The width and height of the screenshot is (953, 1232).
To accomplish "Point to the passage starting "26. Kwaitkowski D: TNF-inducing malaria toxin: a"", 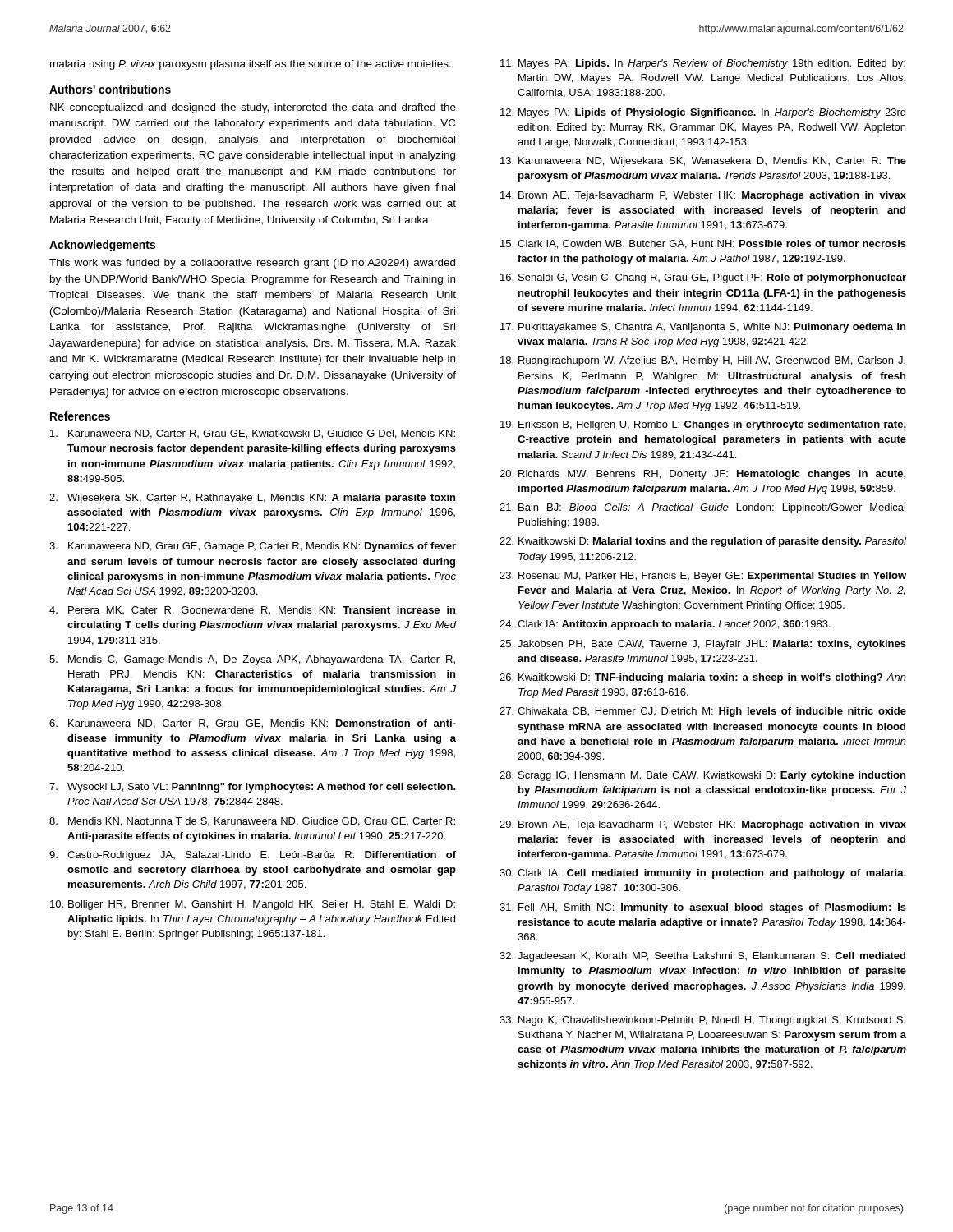I will (703, 685).
